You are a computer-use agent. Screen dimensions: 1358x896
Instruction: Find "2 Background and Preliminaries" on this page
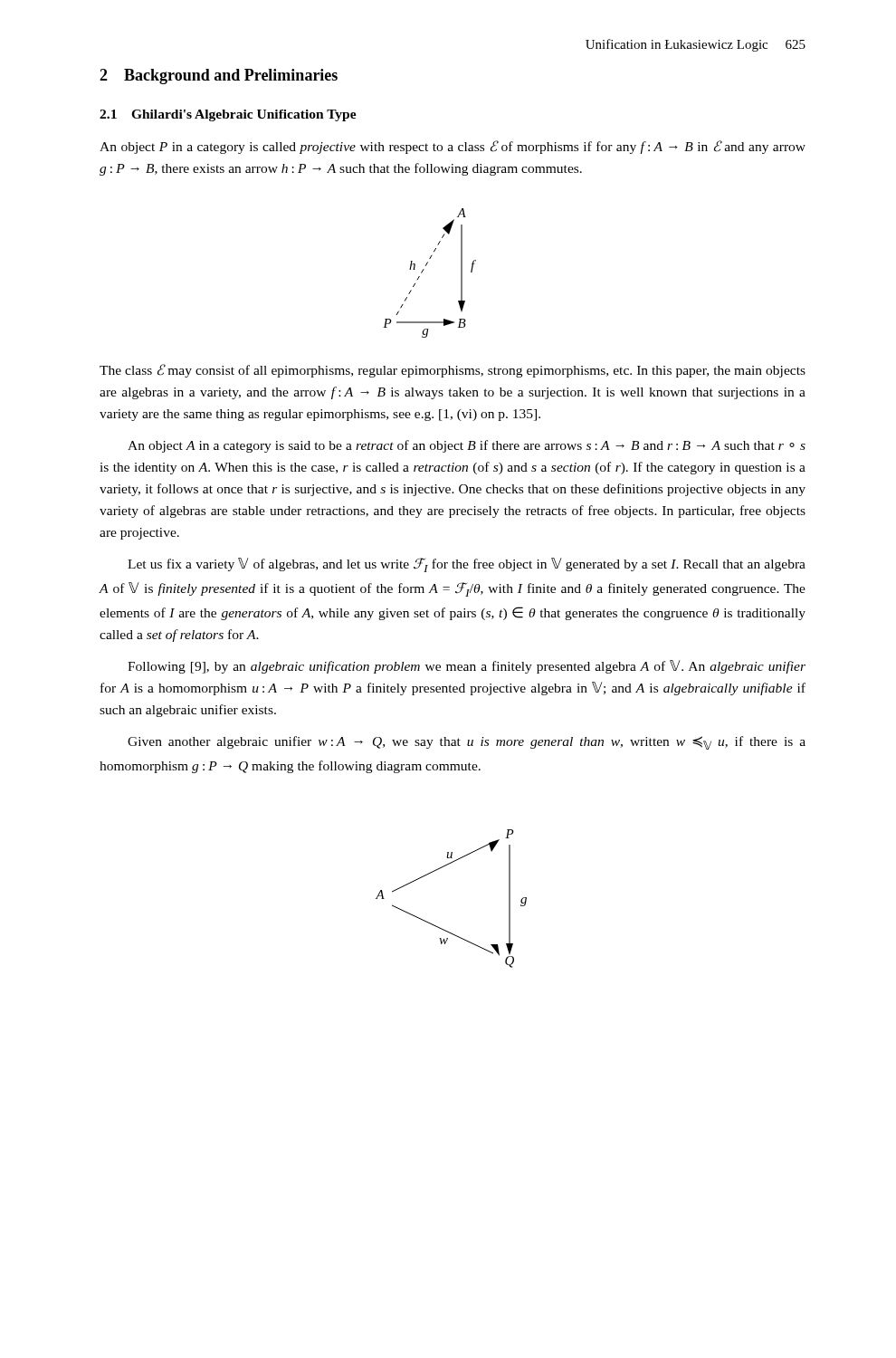tap(219, 75)
